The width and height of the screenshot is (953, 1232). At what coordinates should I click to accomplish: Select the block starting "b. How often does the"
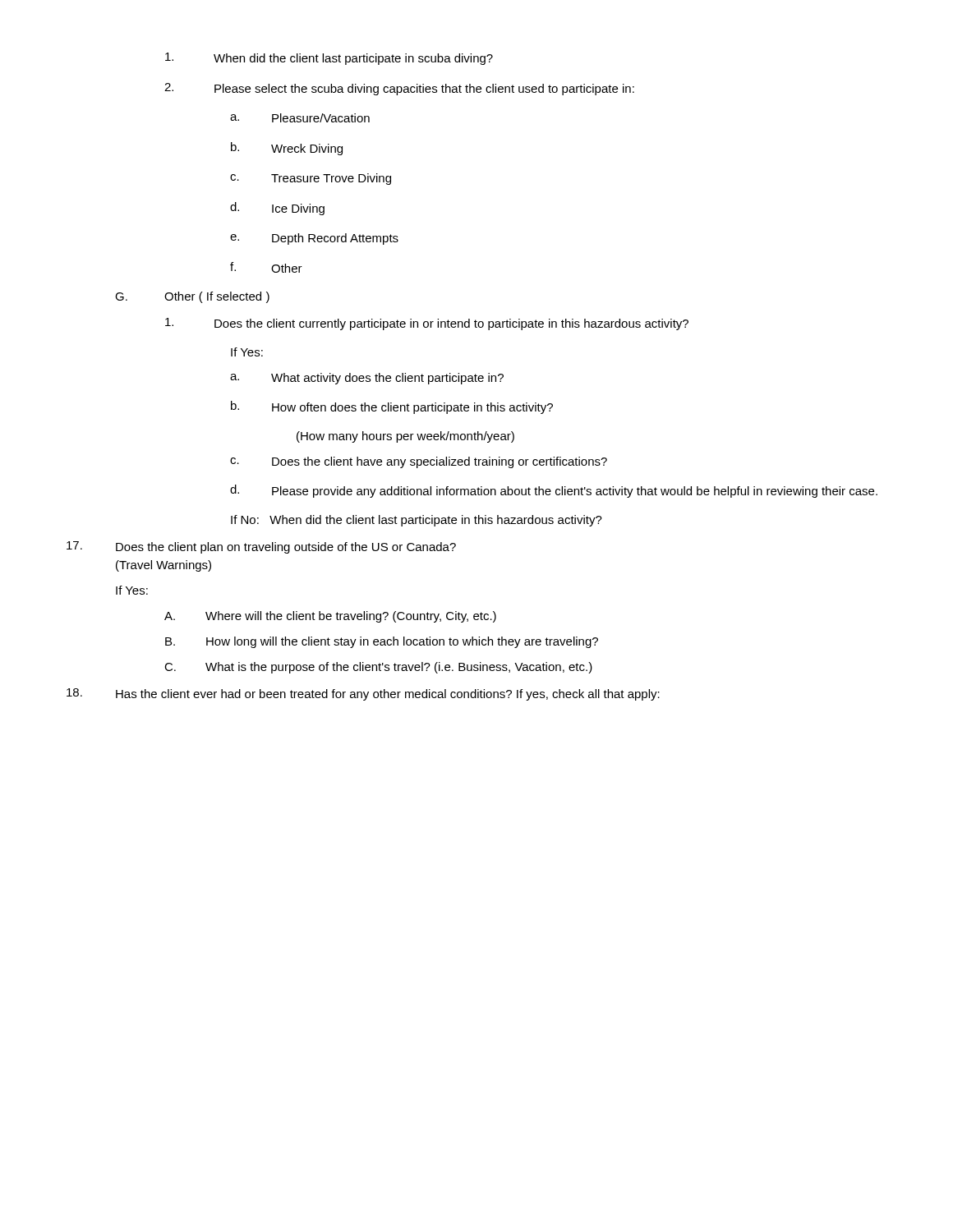tap(559, 408)
